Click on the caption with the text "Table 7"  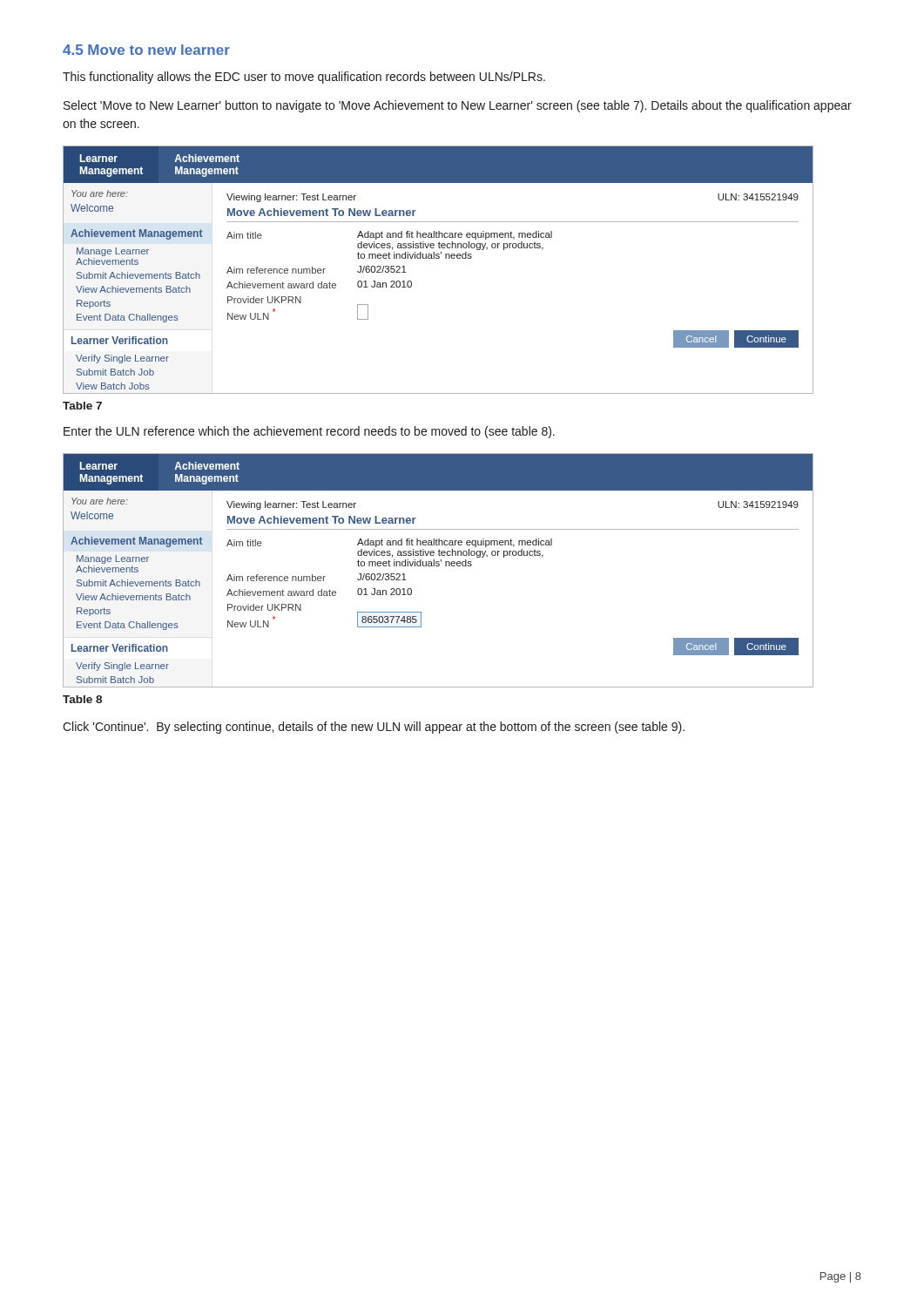(83, 406)
